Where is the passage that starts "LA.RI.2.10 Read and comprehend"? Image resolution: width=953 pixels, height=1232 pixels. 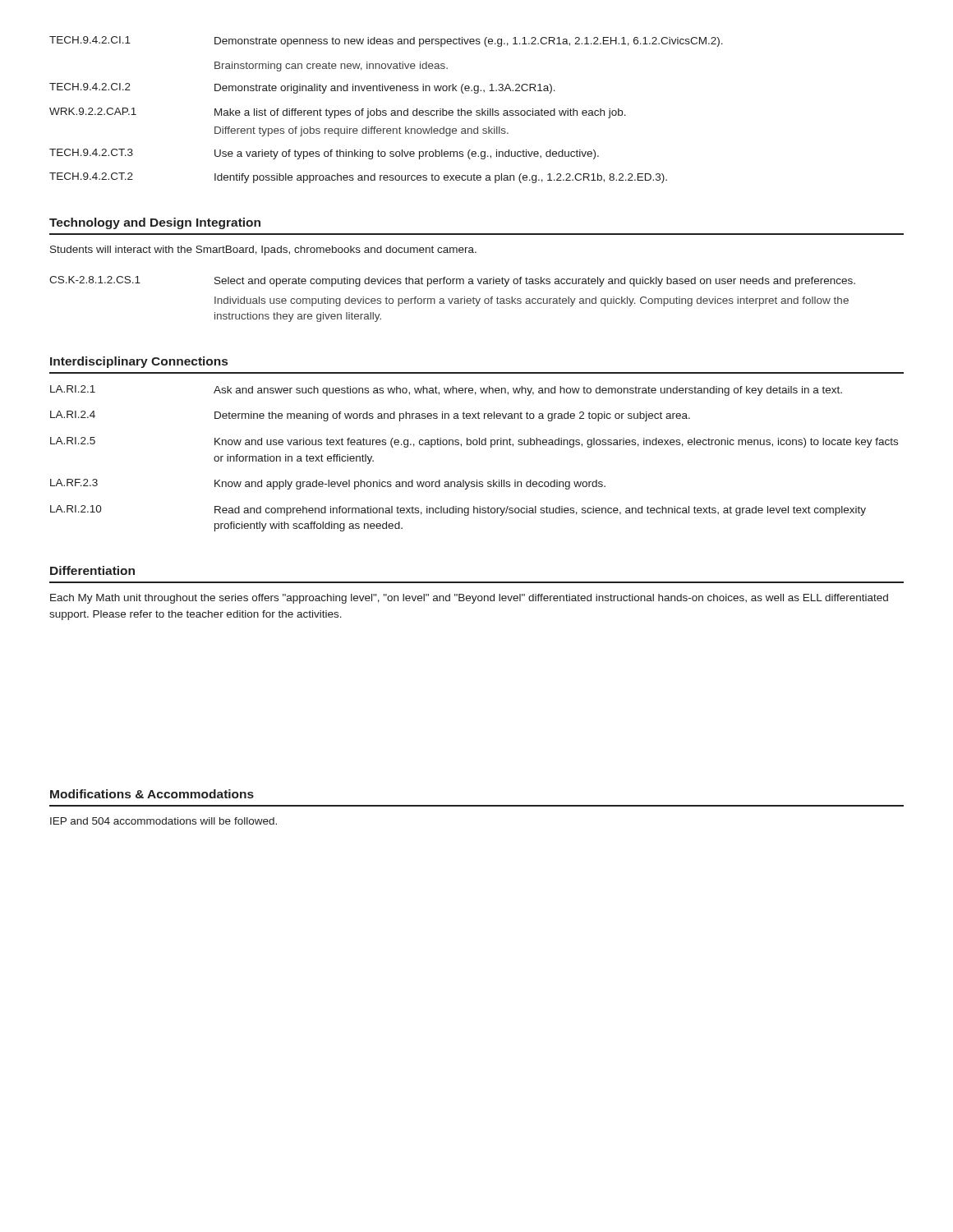coord(476,518)
